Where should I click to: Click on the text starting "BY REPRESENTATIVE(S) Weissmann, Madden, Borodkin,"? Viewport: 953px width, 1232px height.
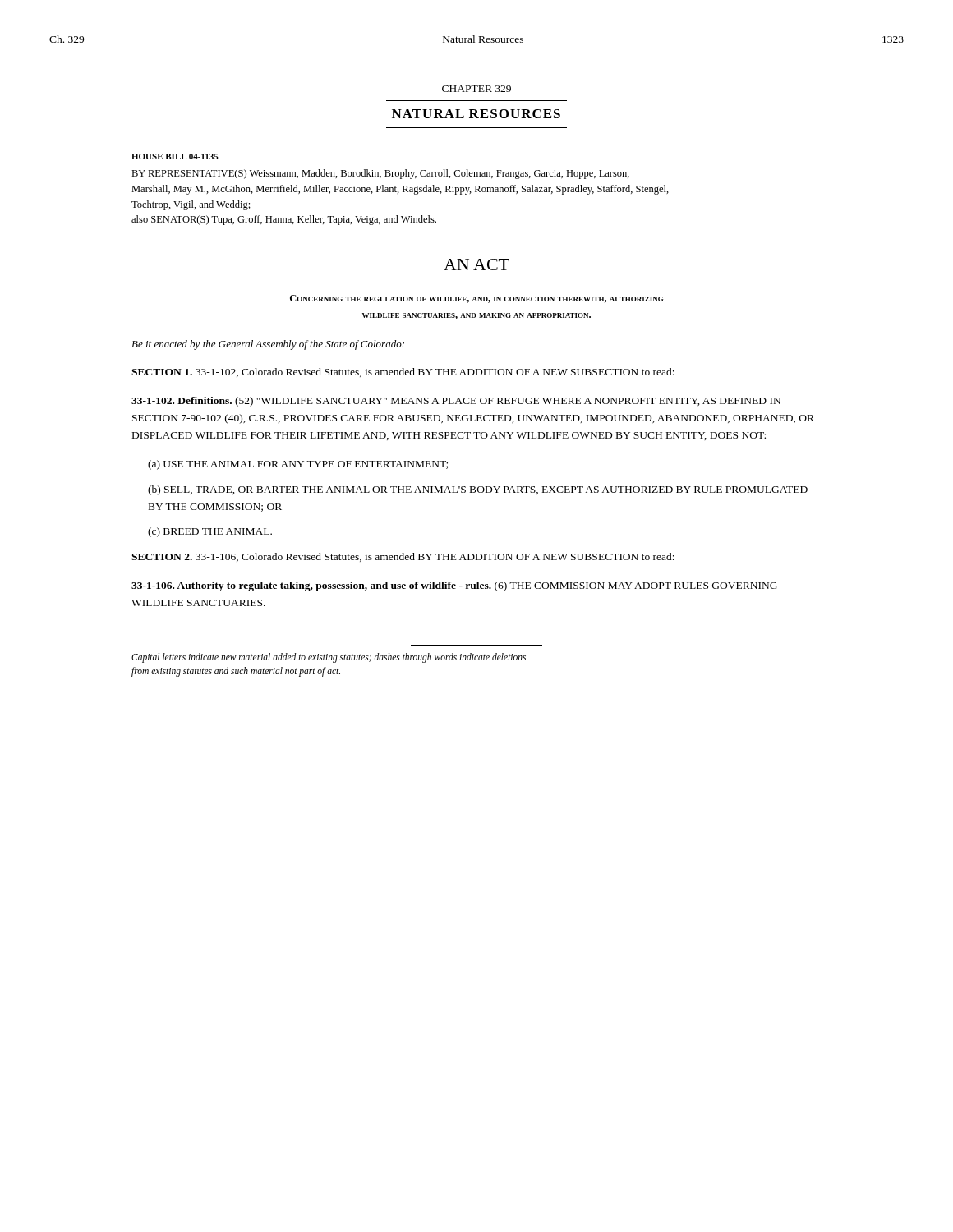[400, 196]
